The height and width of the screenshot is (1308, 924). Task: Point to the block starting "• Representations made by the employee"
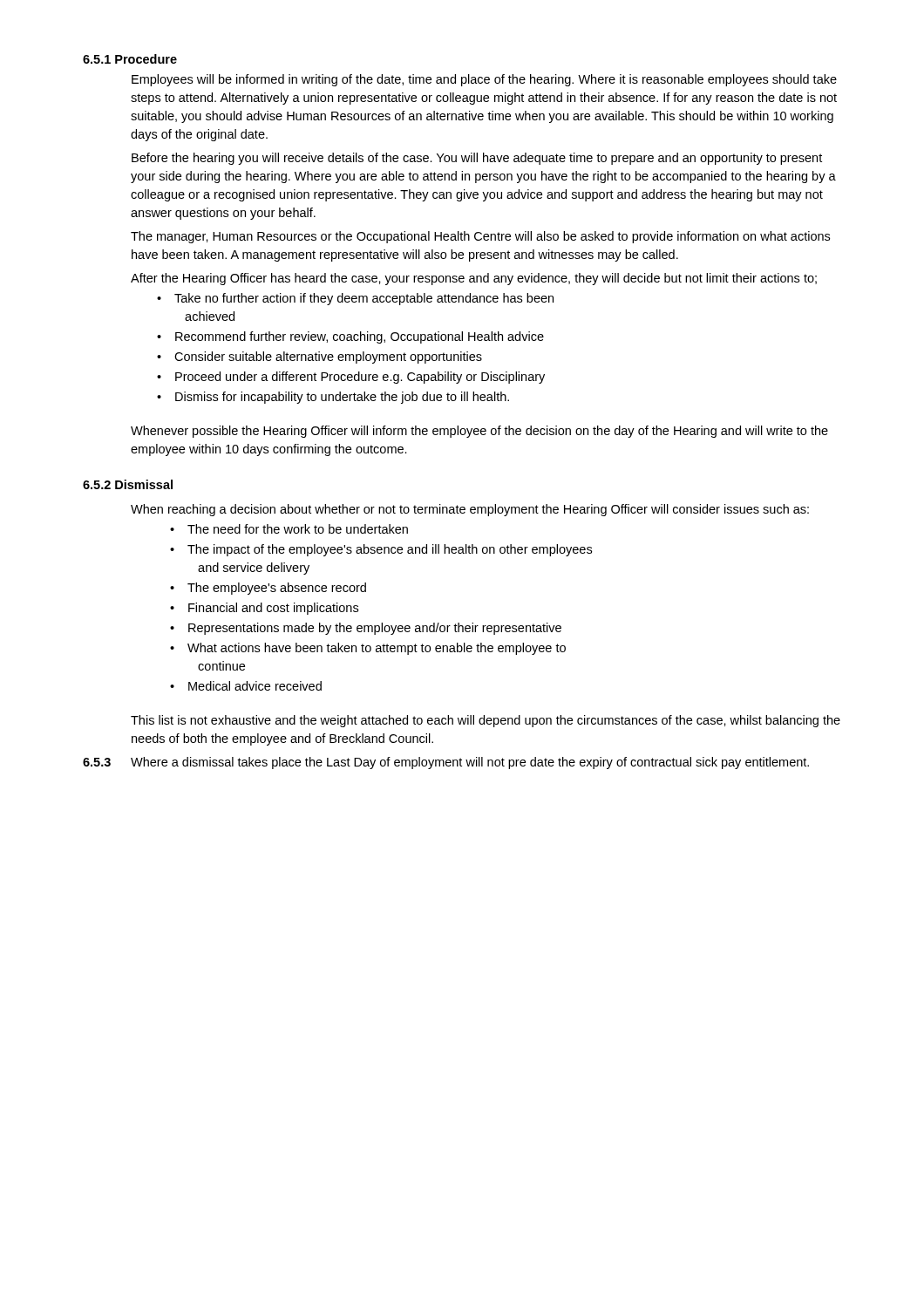pyautogui.click(x=366, y=629)
